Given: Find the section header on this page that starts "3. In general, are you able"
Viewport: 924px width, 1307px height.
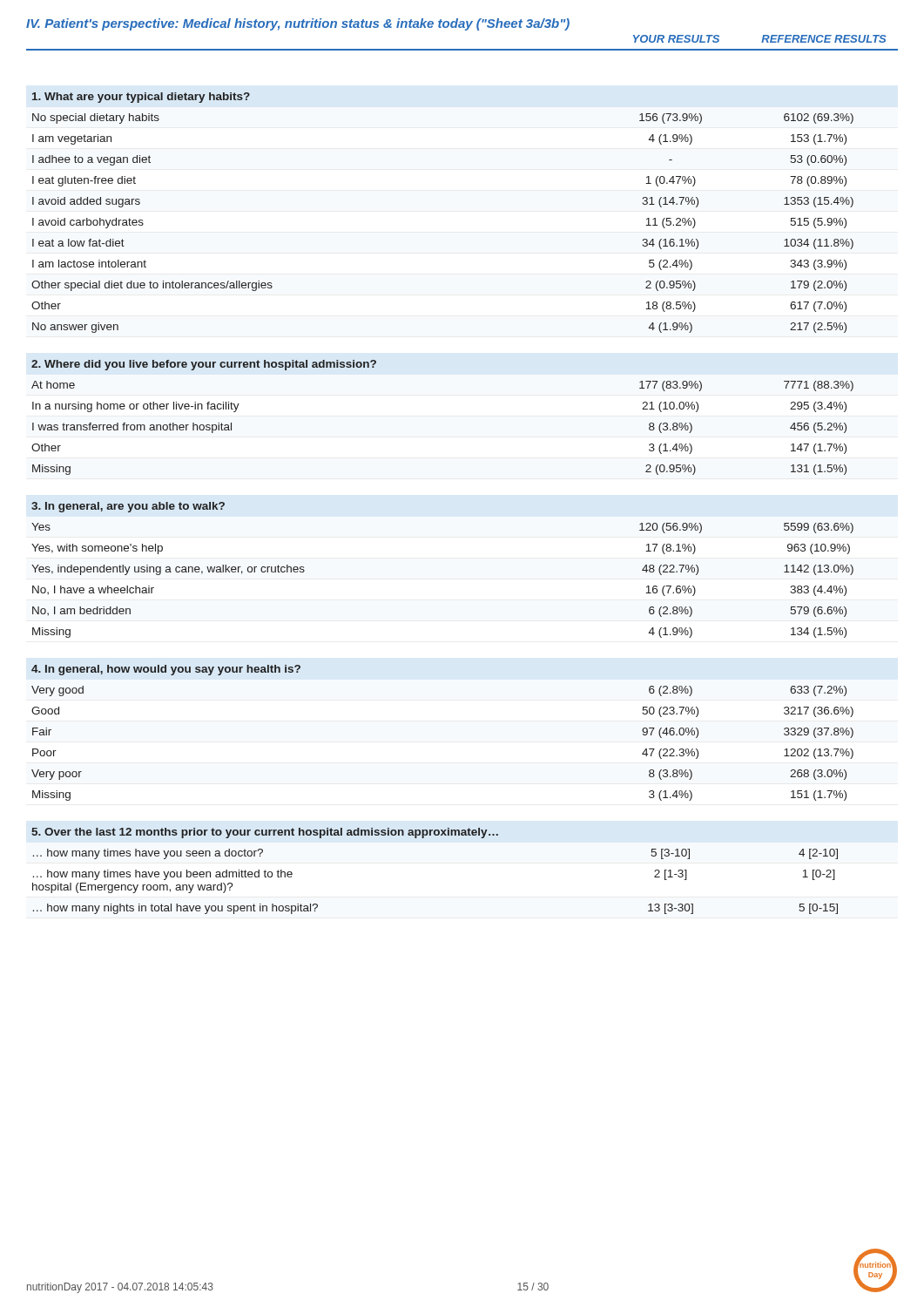Looking at the screenshot, I should [x=128, y=507].
